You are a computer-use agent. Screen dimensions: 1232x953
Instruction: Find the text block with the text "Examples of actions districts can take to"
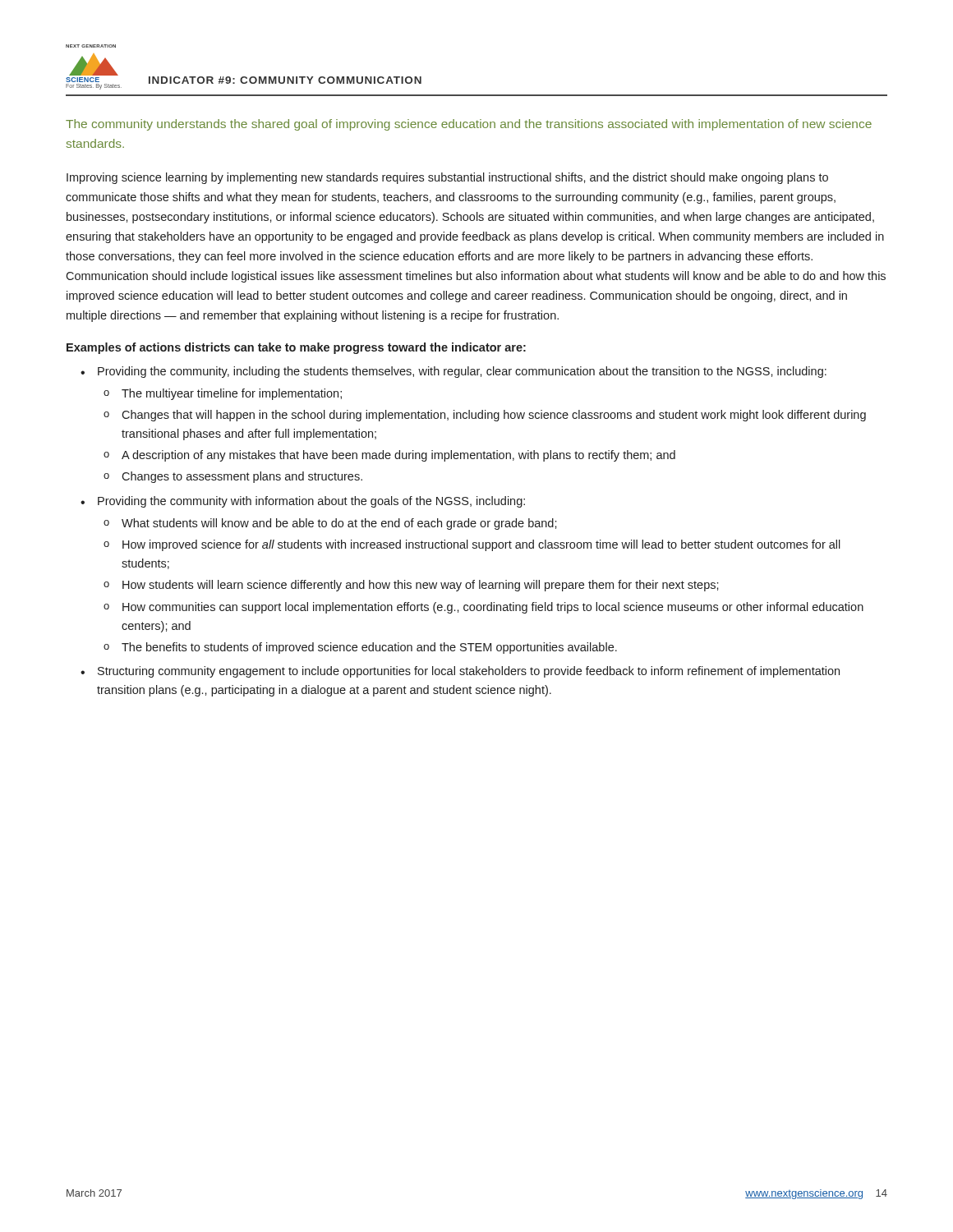point(296,347)
